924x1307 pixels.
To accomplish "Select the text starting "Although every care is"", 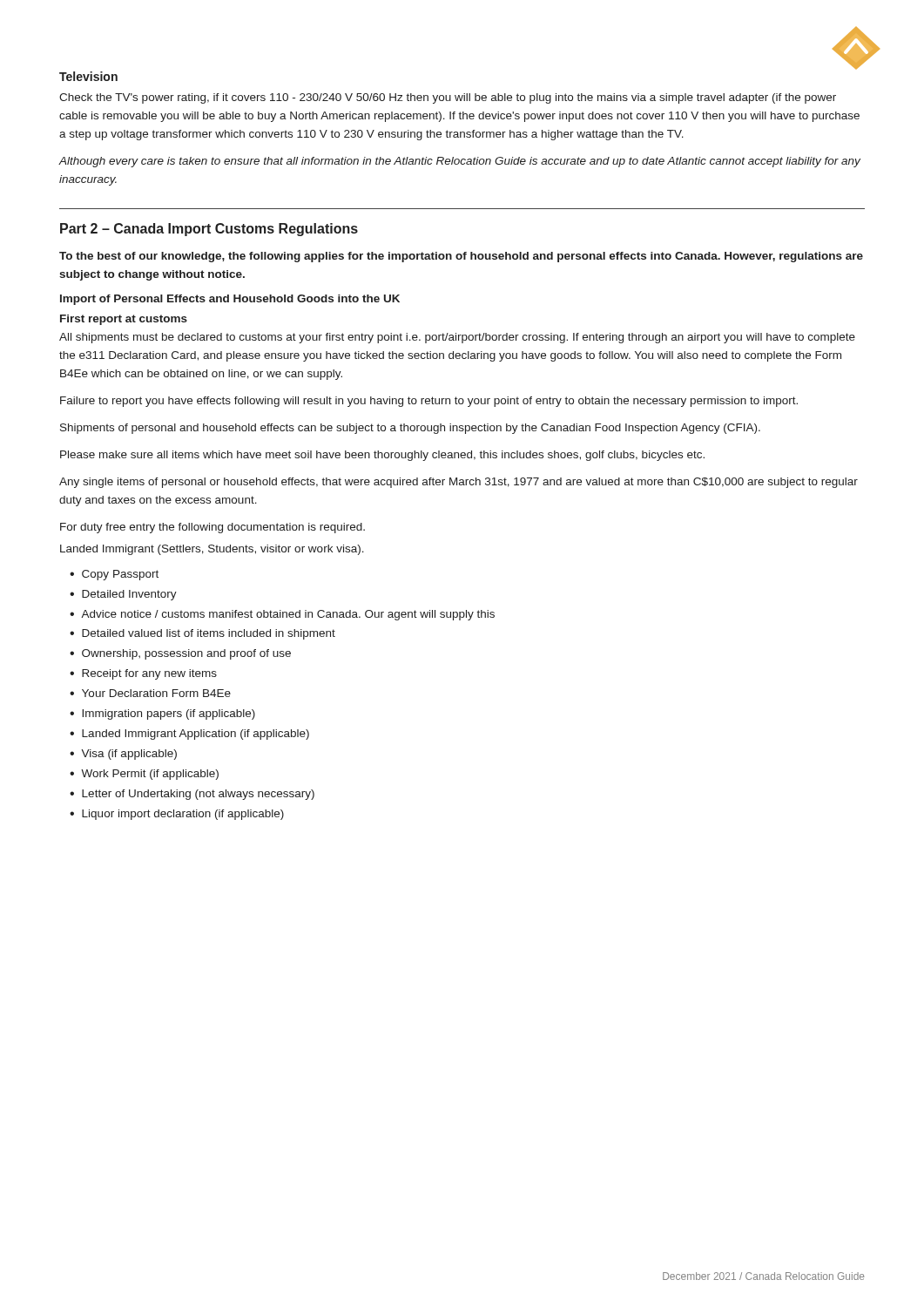I will (x=460, y=170).
